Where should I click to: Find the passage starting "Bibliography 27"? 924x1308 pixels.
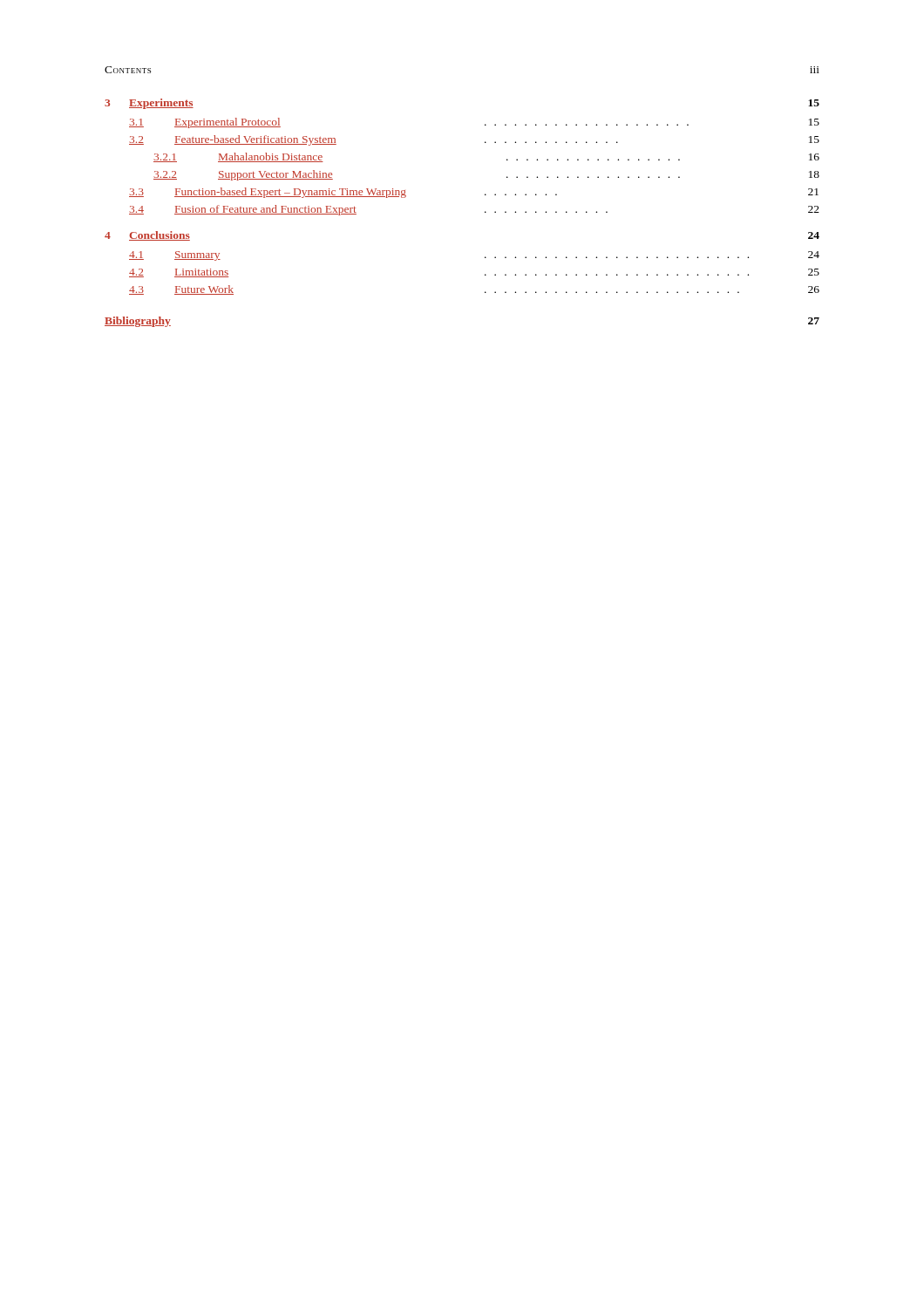tap(138, 321)
